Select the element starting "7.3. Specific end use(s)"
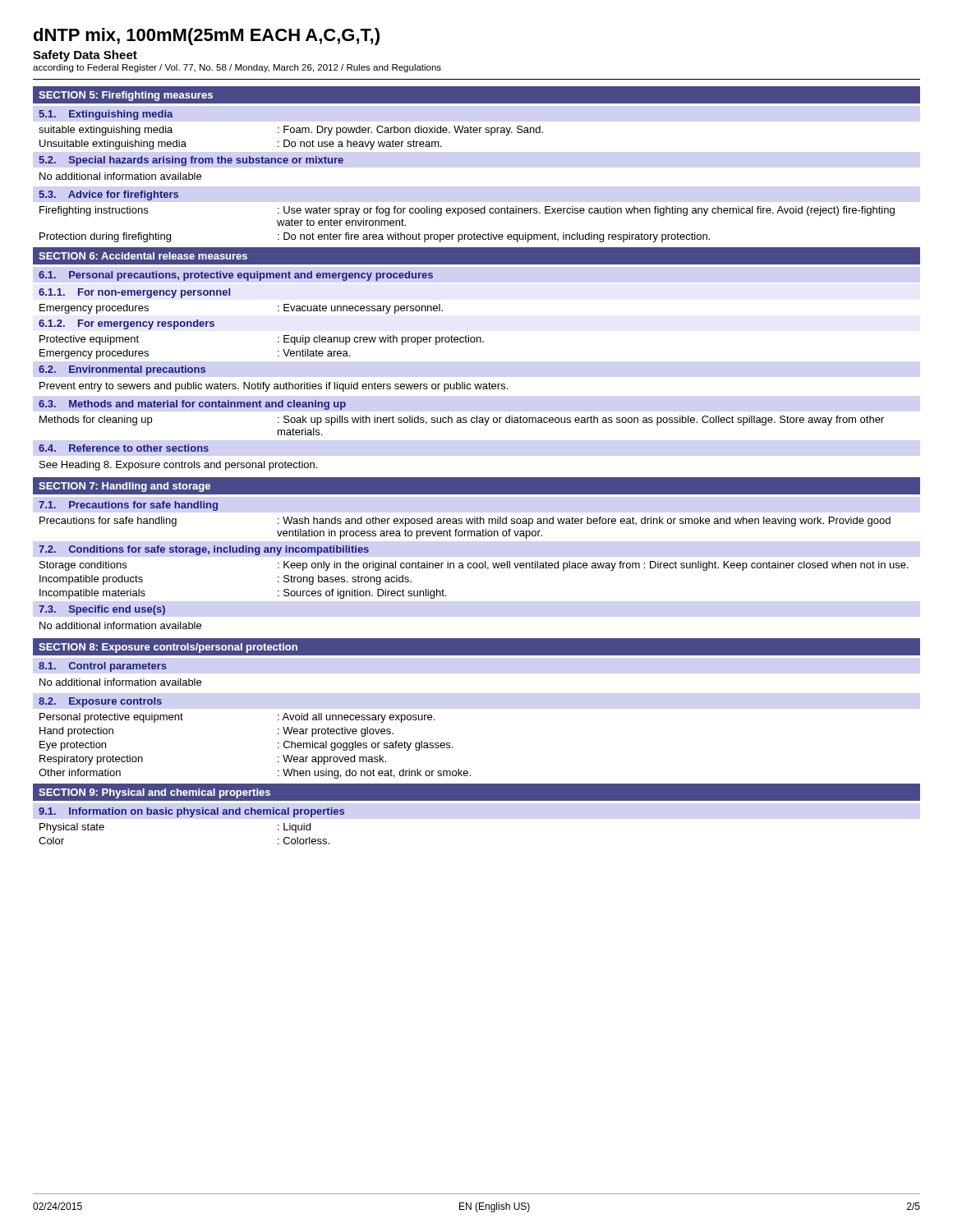Screen dimensions: 1232x953 [102, 610]
